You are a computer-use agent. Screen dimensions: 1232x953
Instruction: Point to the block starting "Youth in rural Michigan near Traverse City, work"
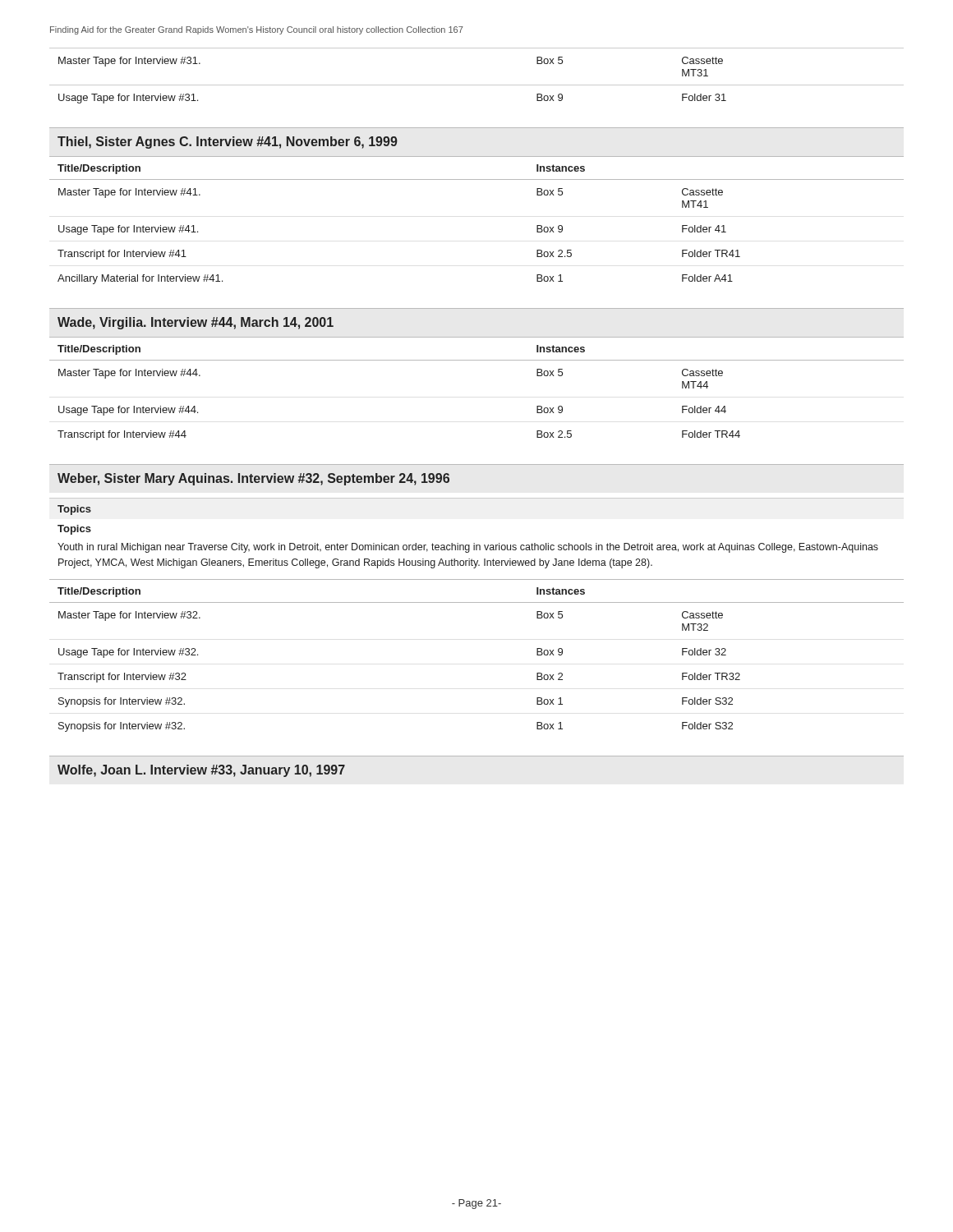(468, 555)
